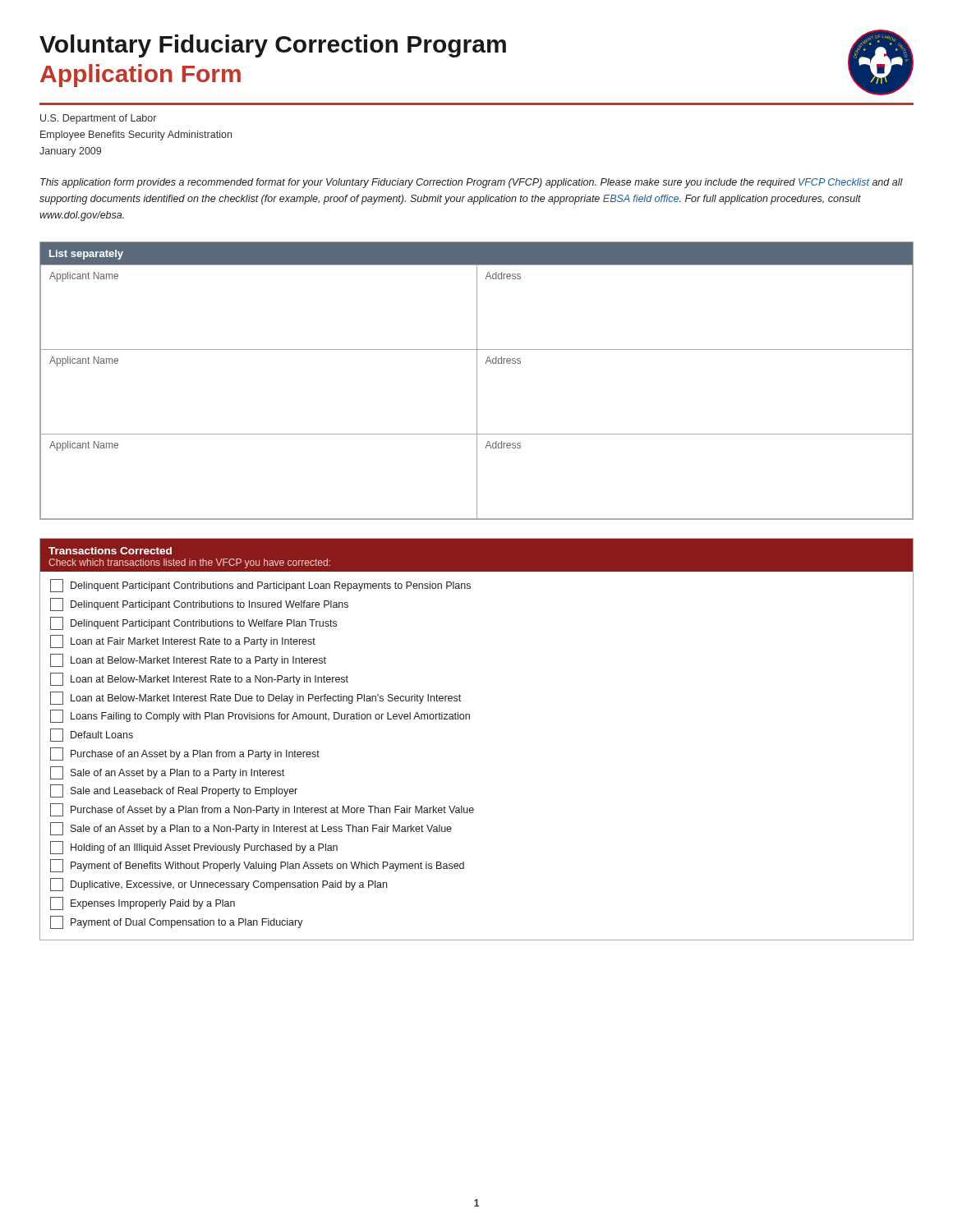
Task: Find the region starting "Duplicative, Excessive, or Unnecessary Compensation Paid by a"
Action: click(x=219, y=885)
